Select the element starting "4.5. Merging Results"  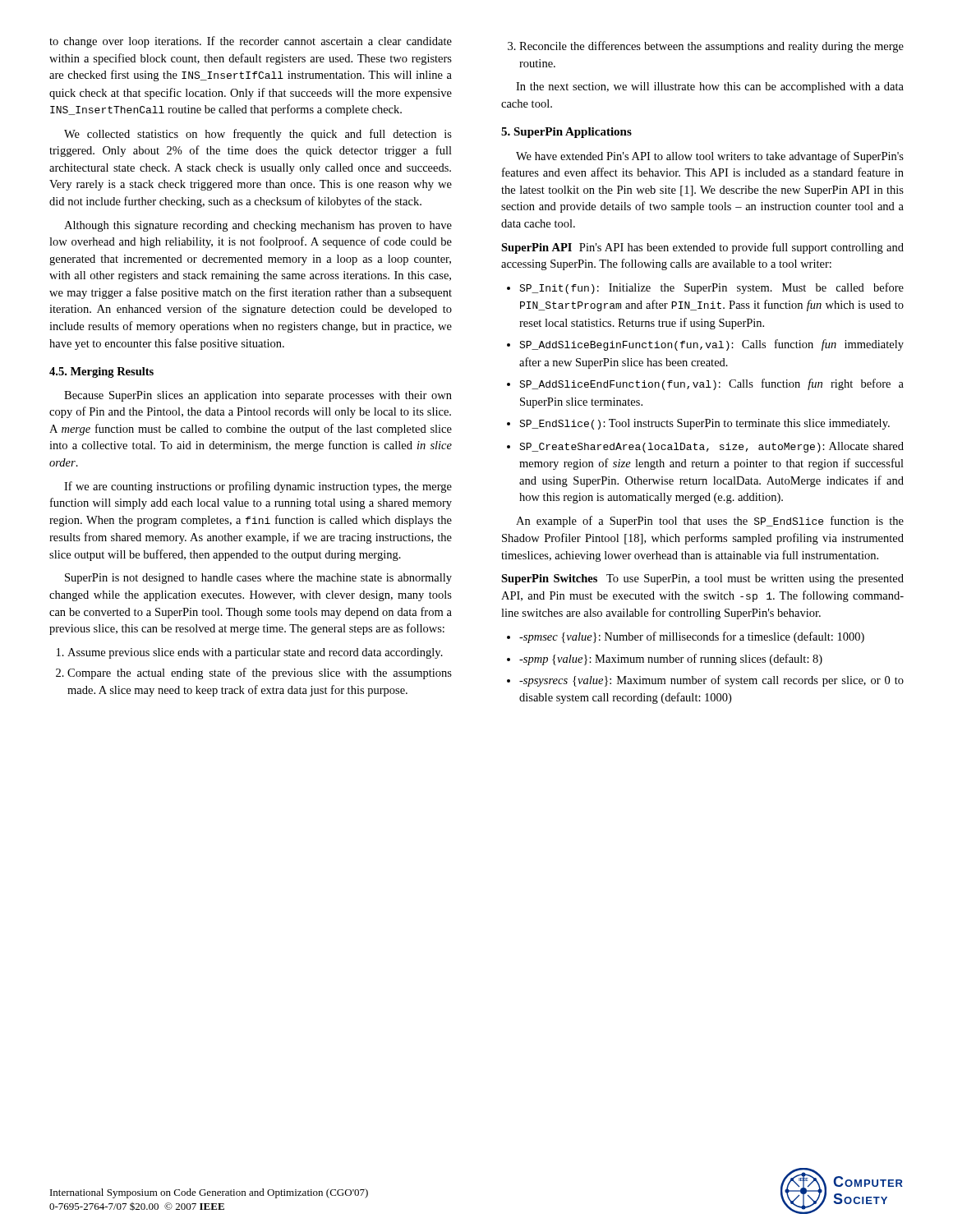[x=101, y=372]
